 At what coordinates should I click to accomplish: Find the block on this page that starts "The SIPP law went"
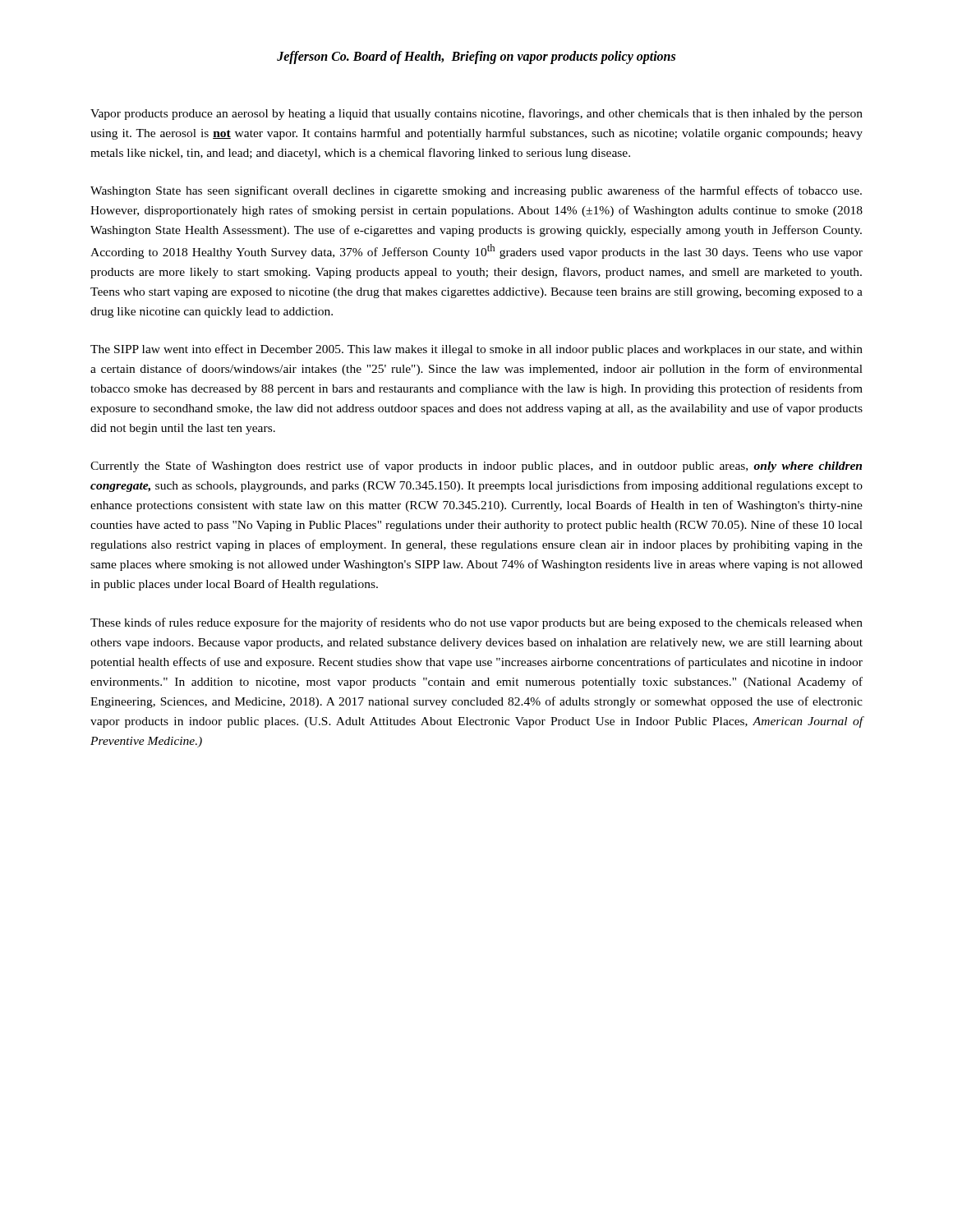(476, 388)
